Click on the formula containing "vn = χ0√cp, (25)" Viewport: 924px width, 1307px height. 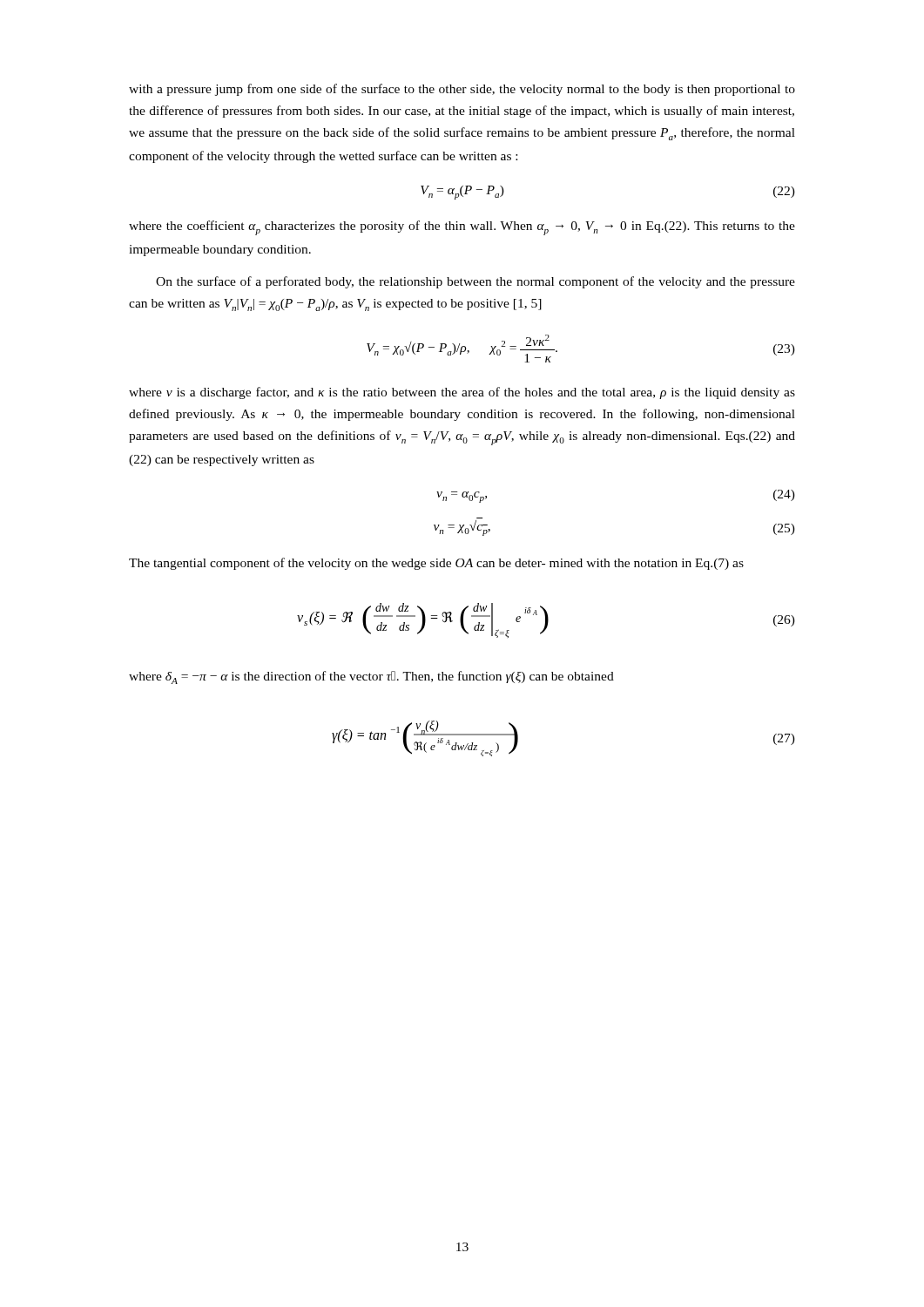[462, 528]
